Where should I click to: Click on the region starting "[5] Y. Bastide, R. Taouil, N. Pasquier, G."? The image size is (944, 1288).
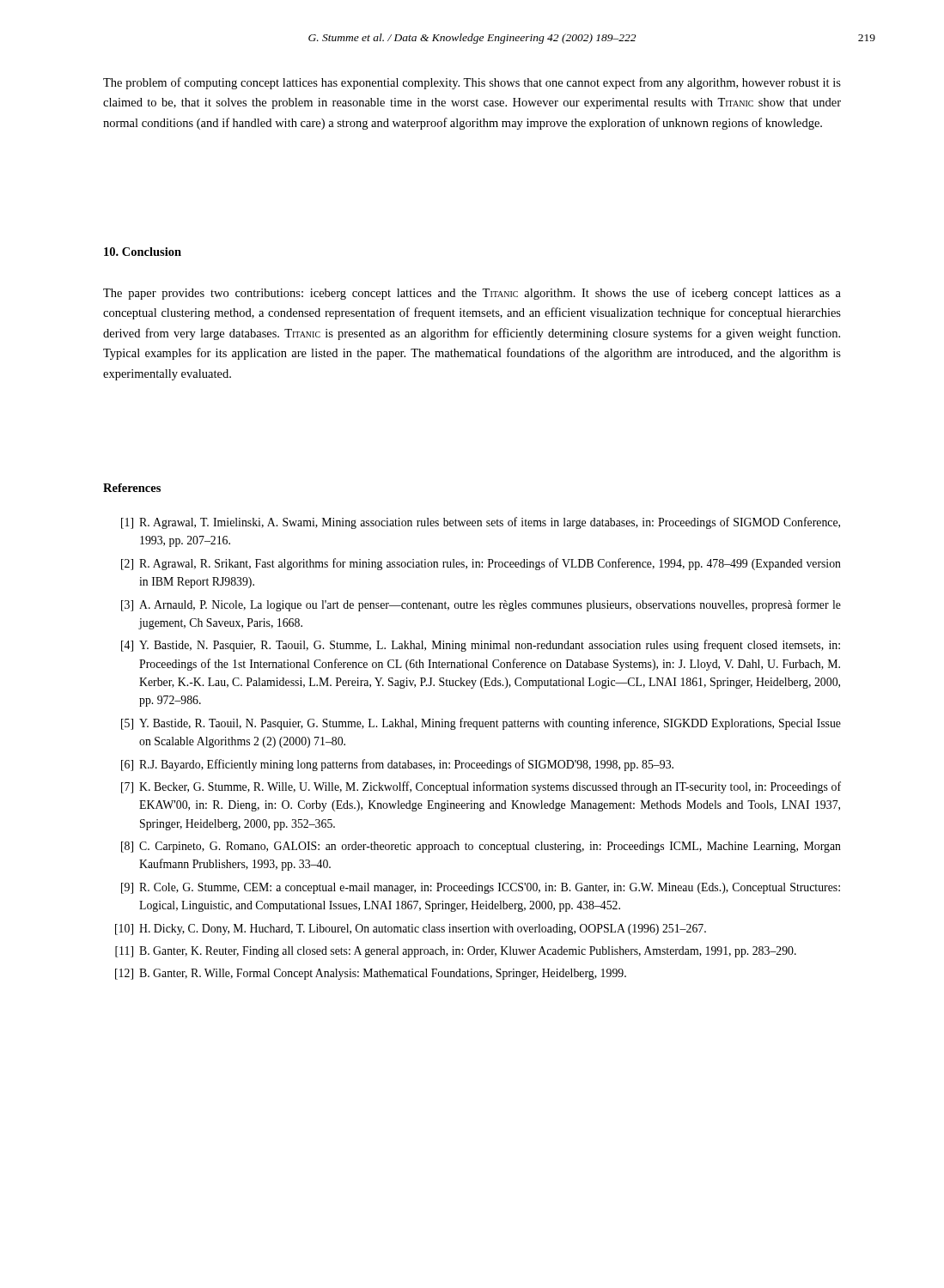point(472,733)
